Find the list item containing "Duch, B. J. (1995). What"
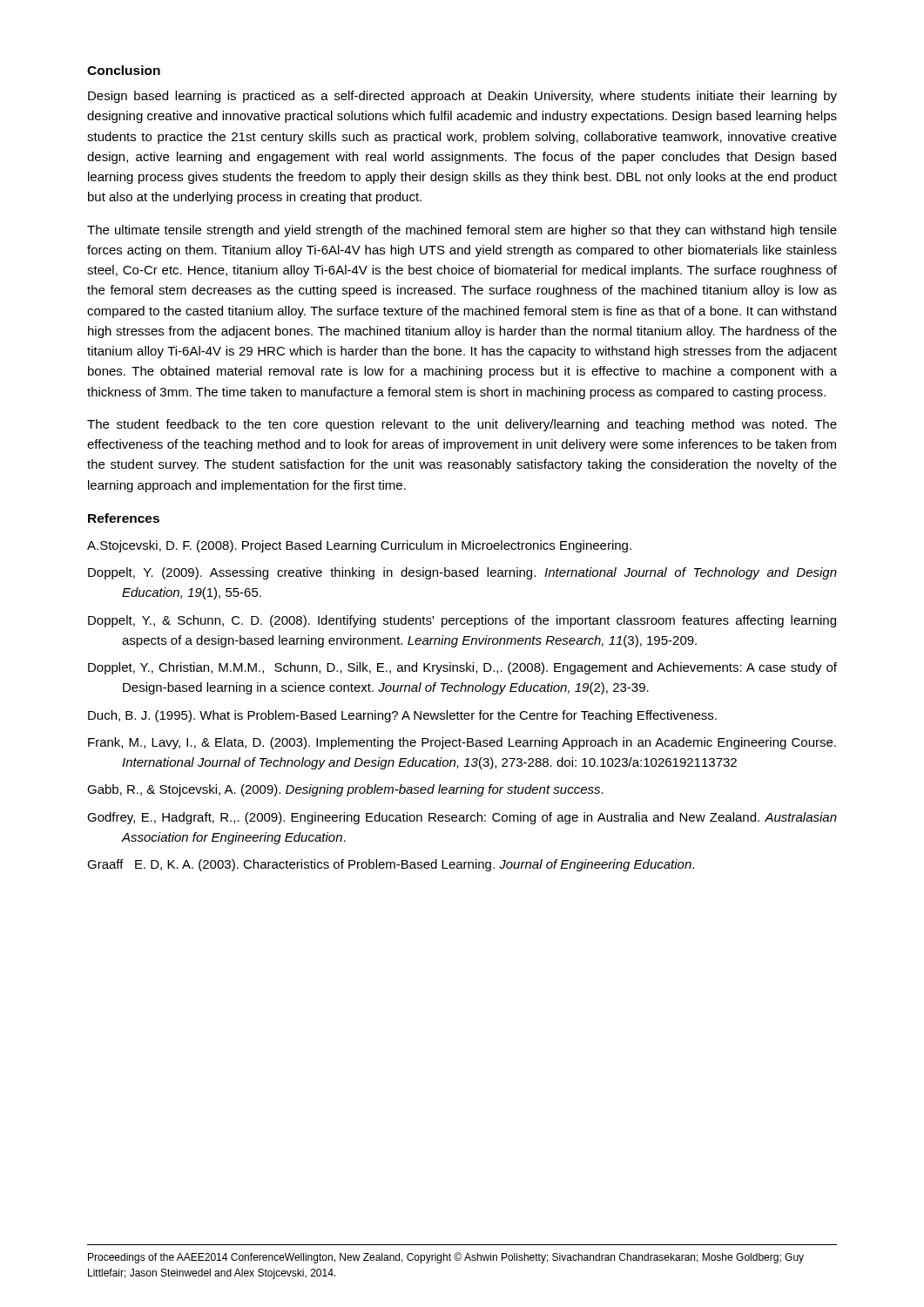The height and width of the screenshot is (1307, 924). pos(402,714)
